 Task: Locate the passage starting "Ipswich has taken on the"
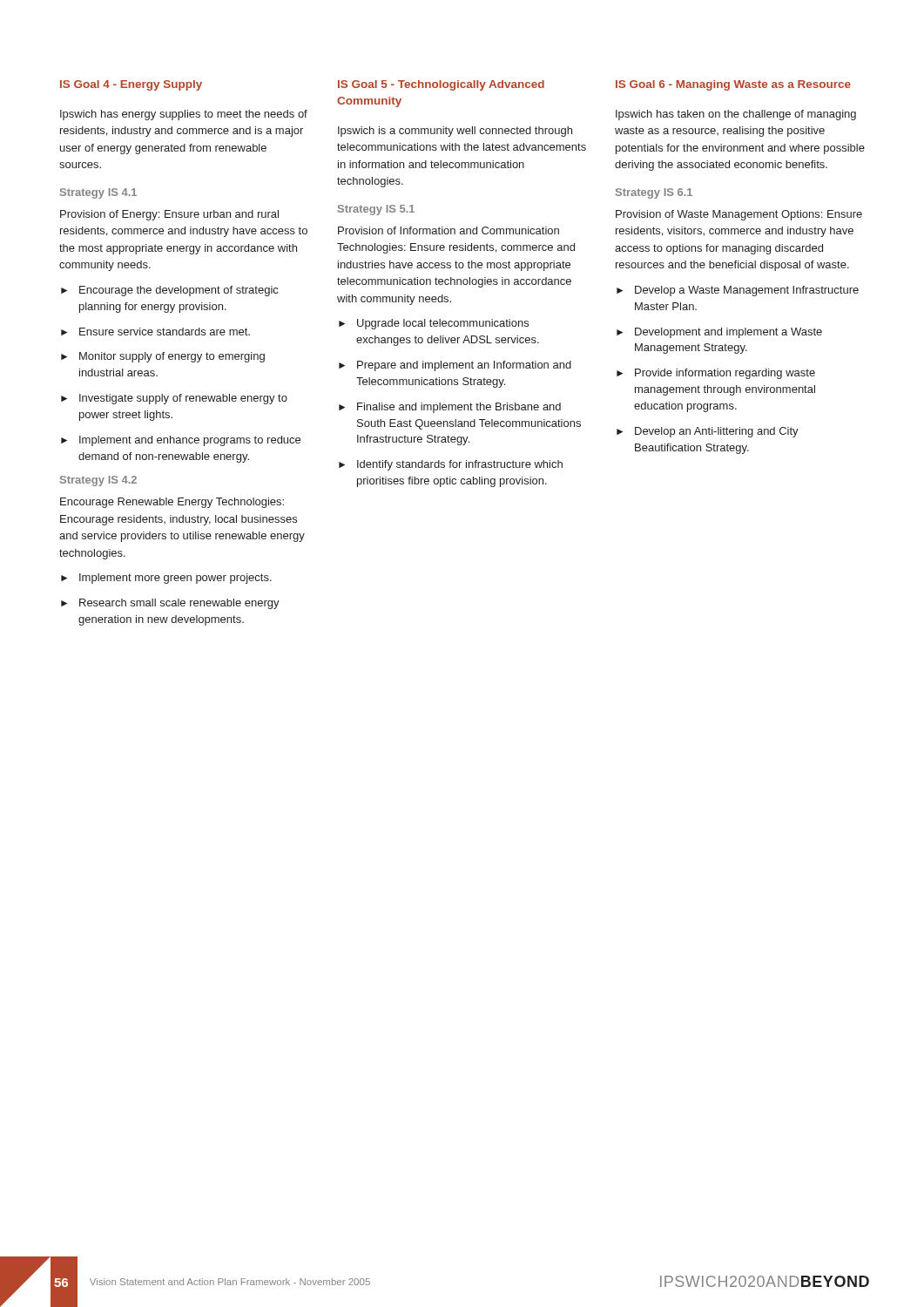tap(740, 139)
